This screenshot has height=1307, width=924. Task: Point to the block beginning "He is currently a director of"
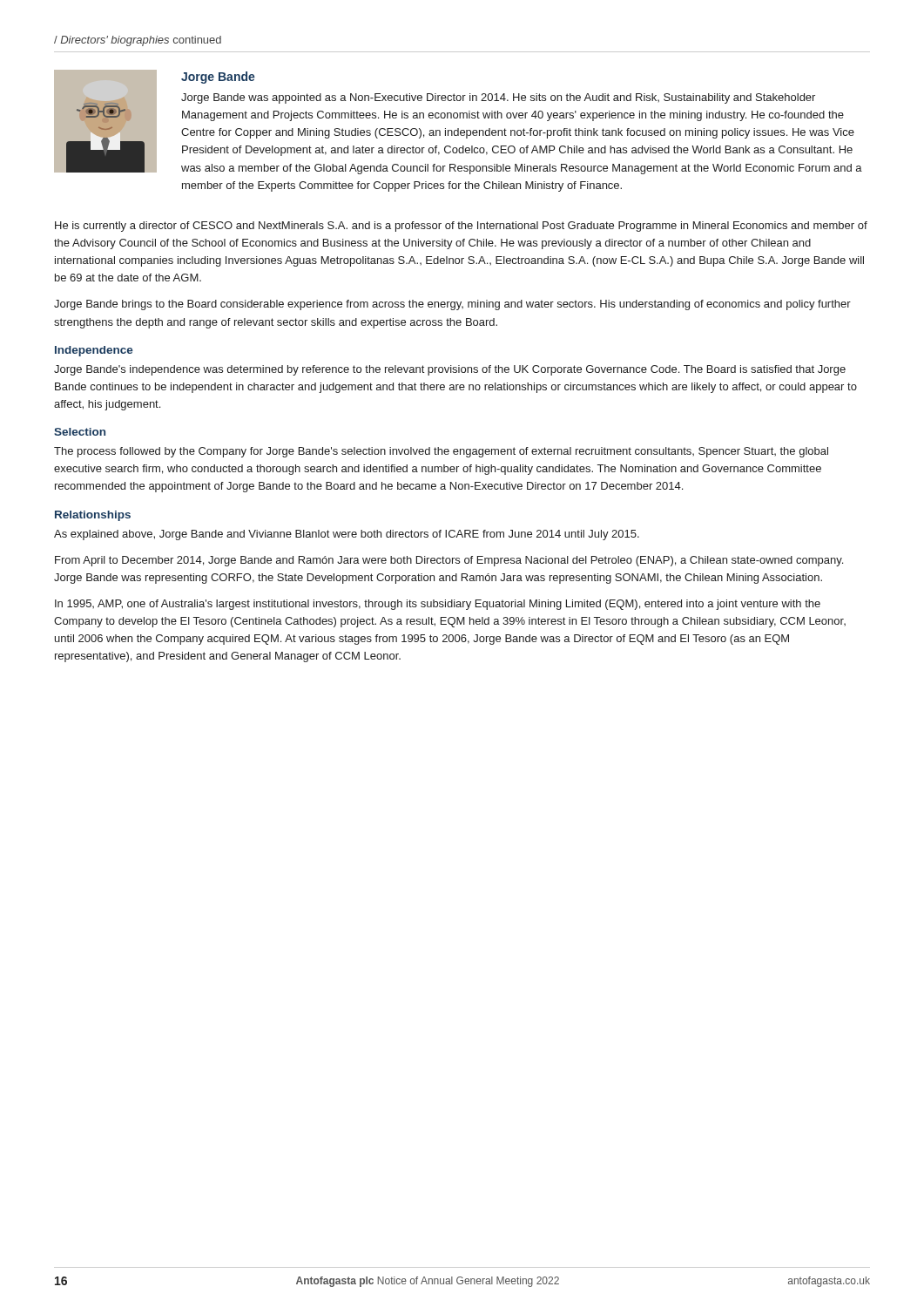pos(460,251)
